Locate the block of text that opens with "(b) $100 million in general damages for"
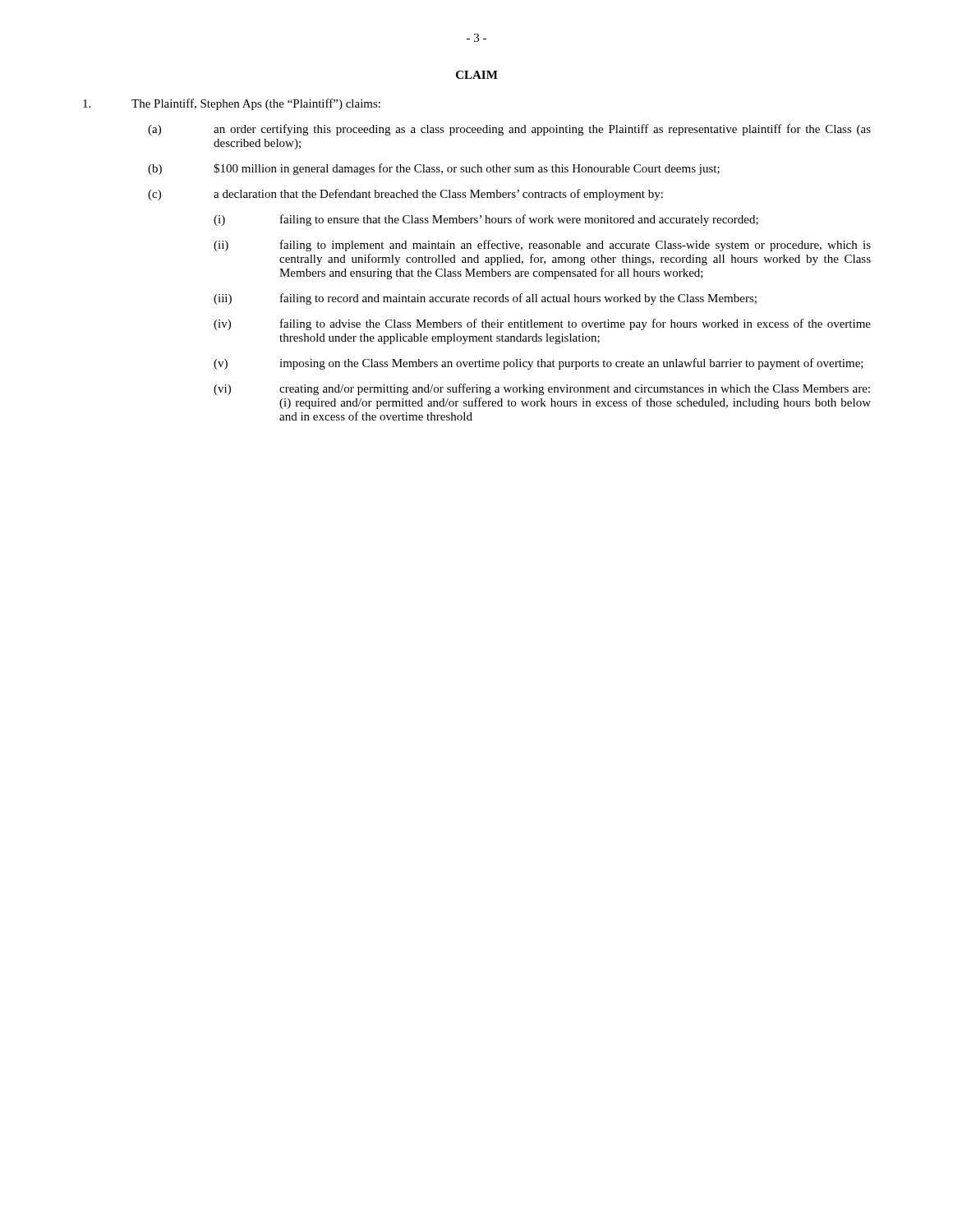Image resolution: width=953 pixels, height=1232 pixels. pos(509,169)
